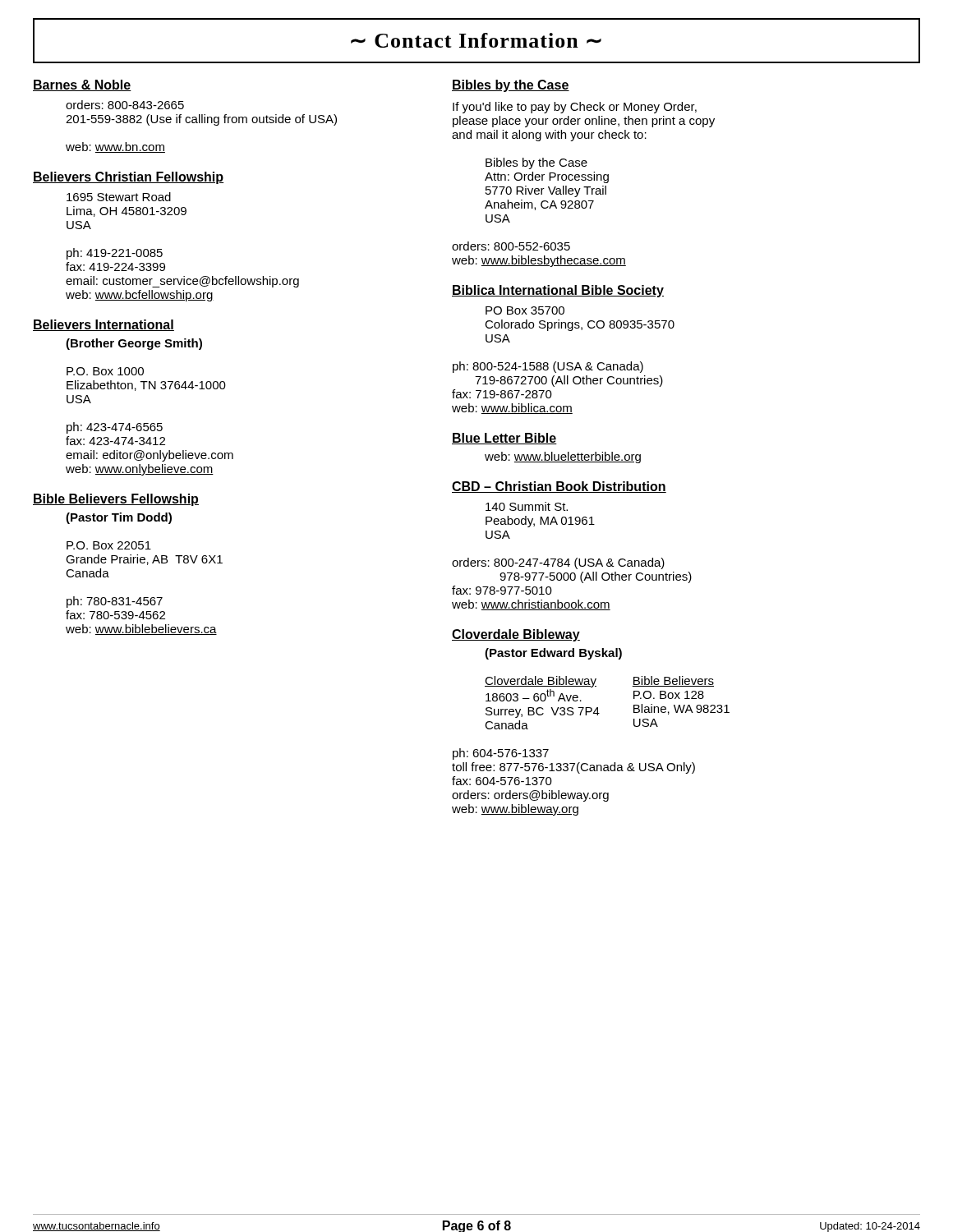Click on the text block with the text "140 Summit St. Peabody, MA"
The width and height of the screenshot is (953, 1232).
pos(527,506)
